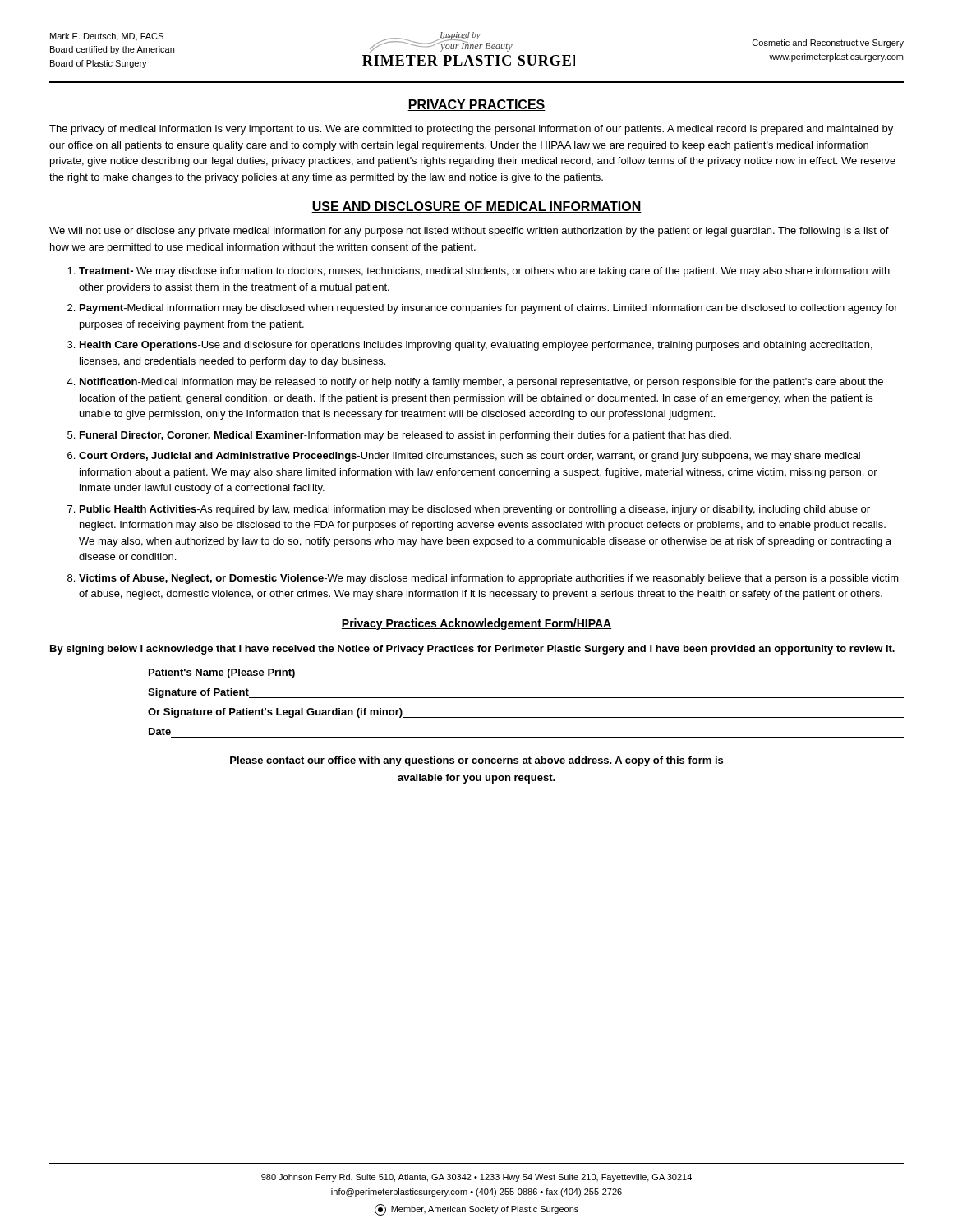Locate the block of text that opens with "Health Care Operations-Use and disclosure for operations includes"

(x=476, y=353)
